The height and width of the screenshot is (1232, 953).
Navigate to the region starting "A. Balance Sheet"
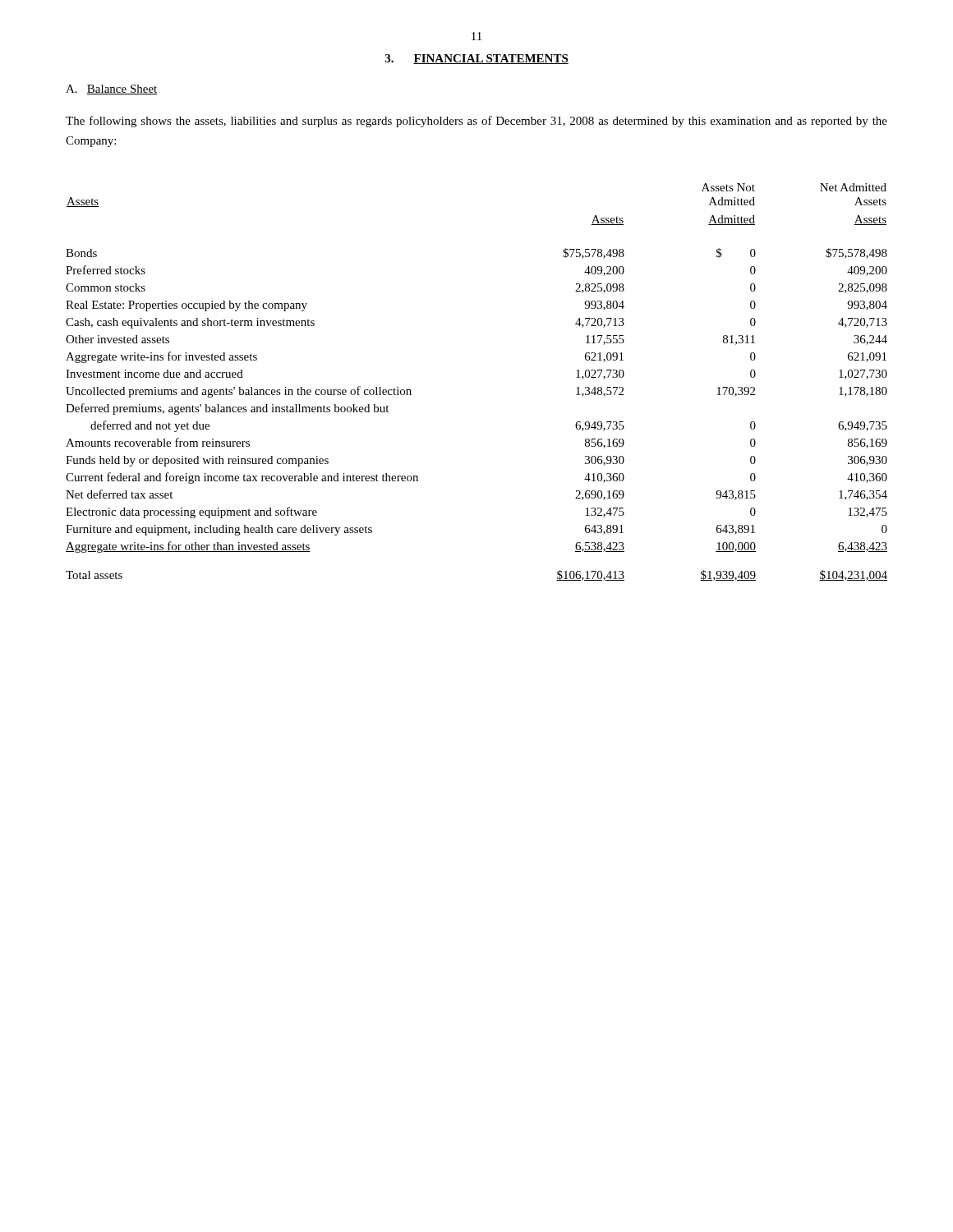pos(111,89)
